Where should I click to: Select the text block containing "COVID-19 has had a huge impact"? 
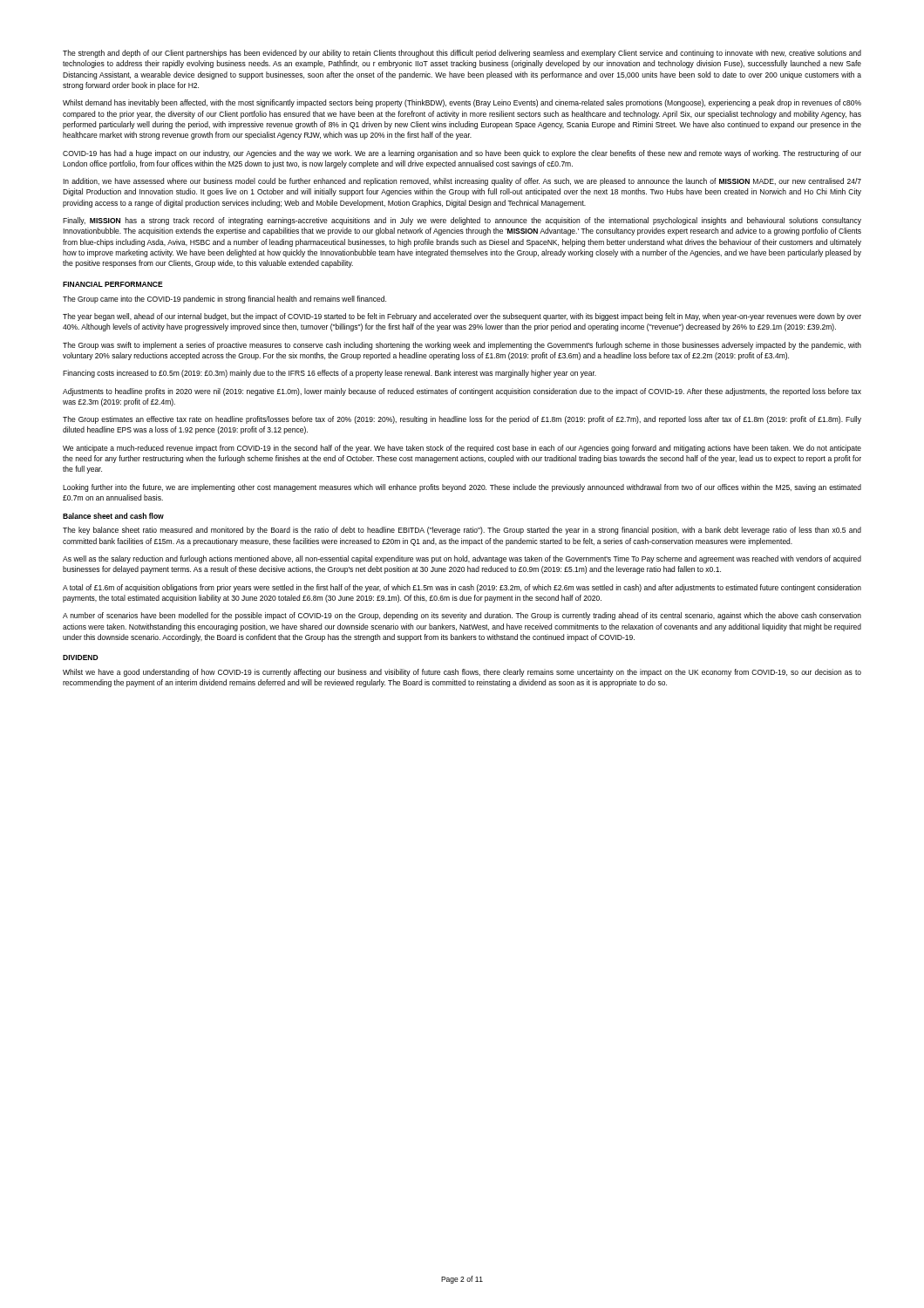pos(462,158)
